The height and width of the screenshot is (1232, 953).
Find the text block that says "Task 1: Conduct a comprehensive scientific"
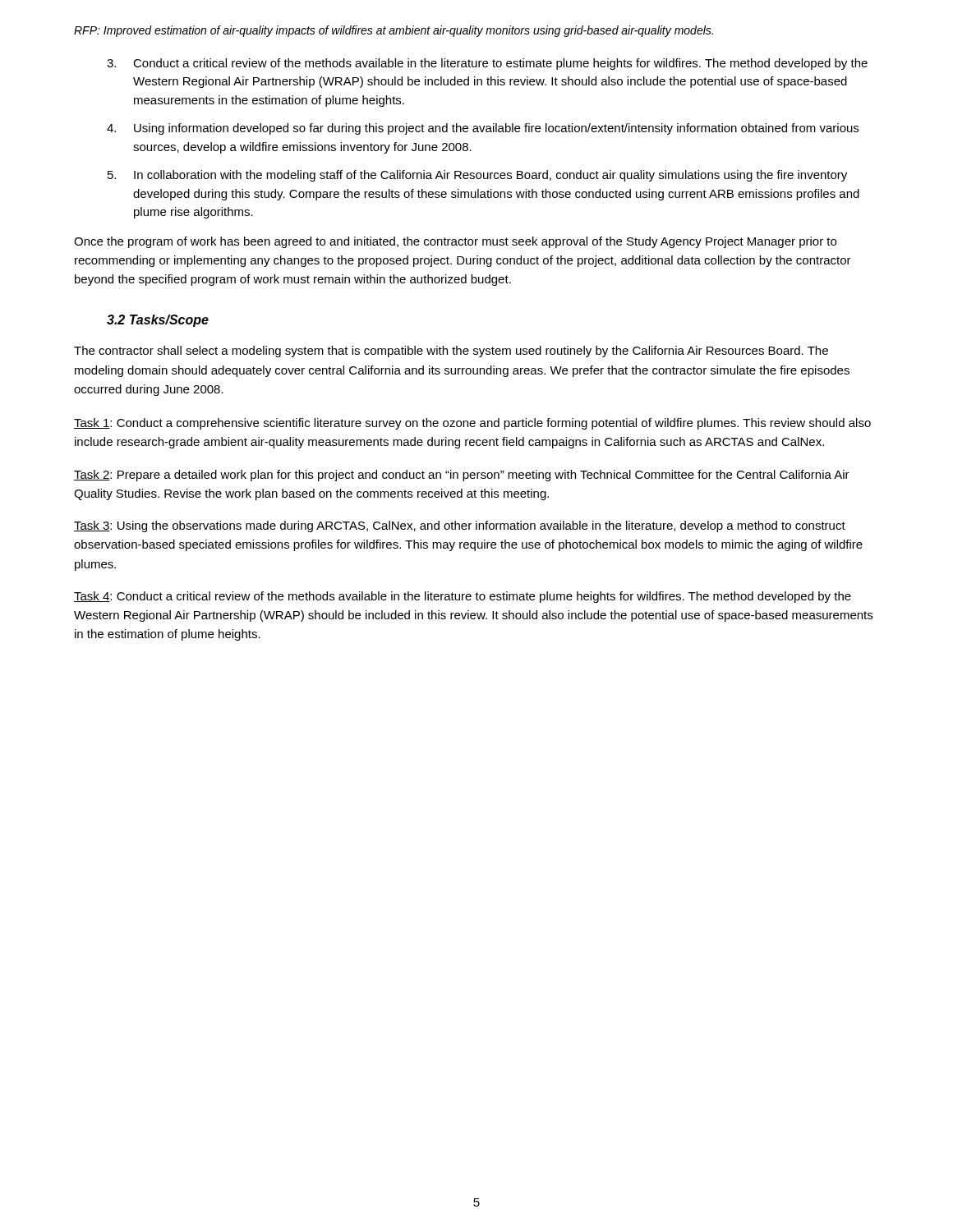point(472,432)
